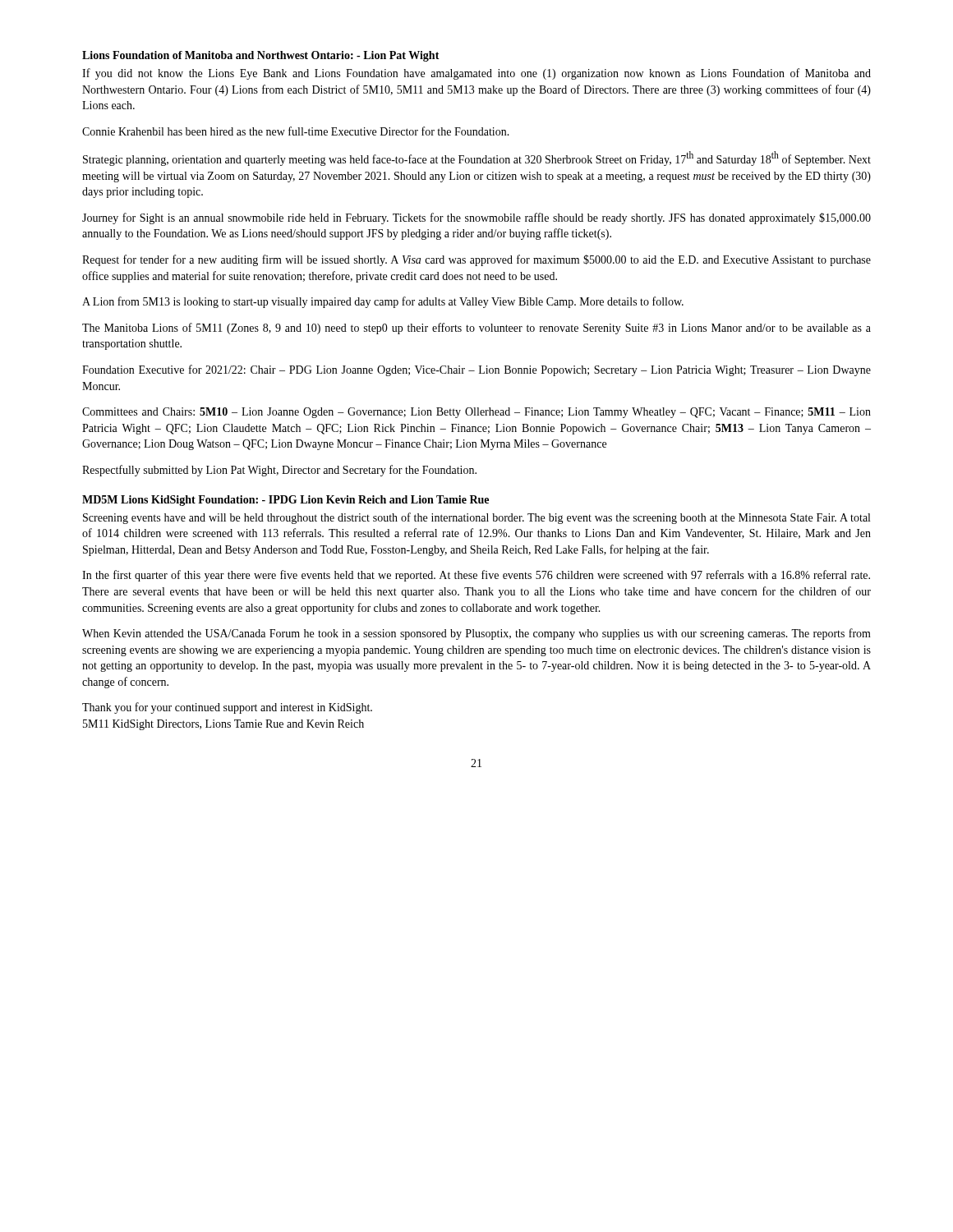
Task: Click on the region starting "If you did not know the"
Action: tap(476, 90)
